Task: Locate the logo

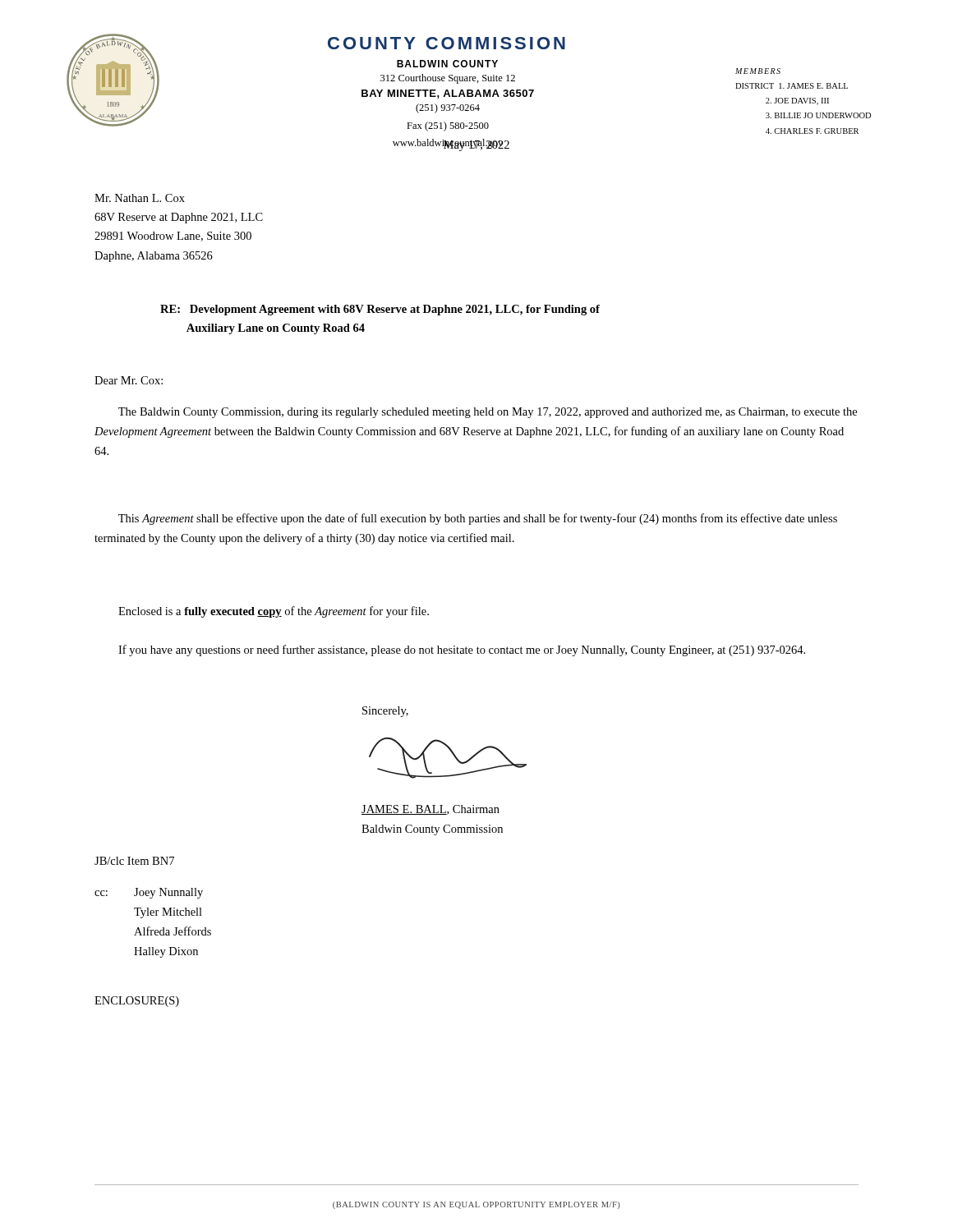Action: (113, 82)
